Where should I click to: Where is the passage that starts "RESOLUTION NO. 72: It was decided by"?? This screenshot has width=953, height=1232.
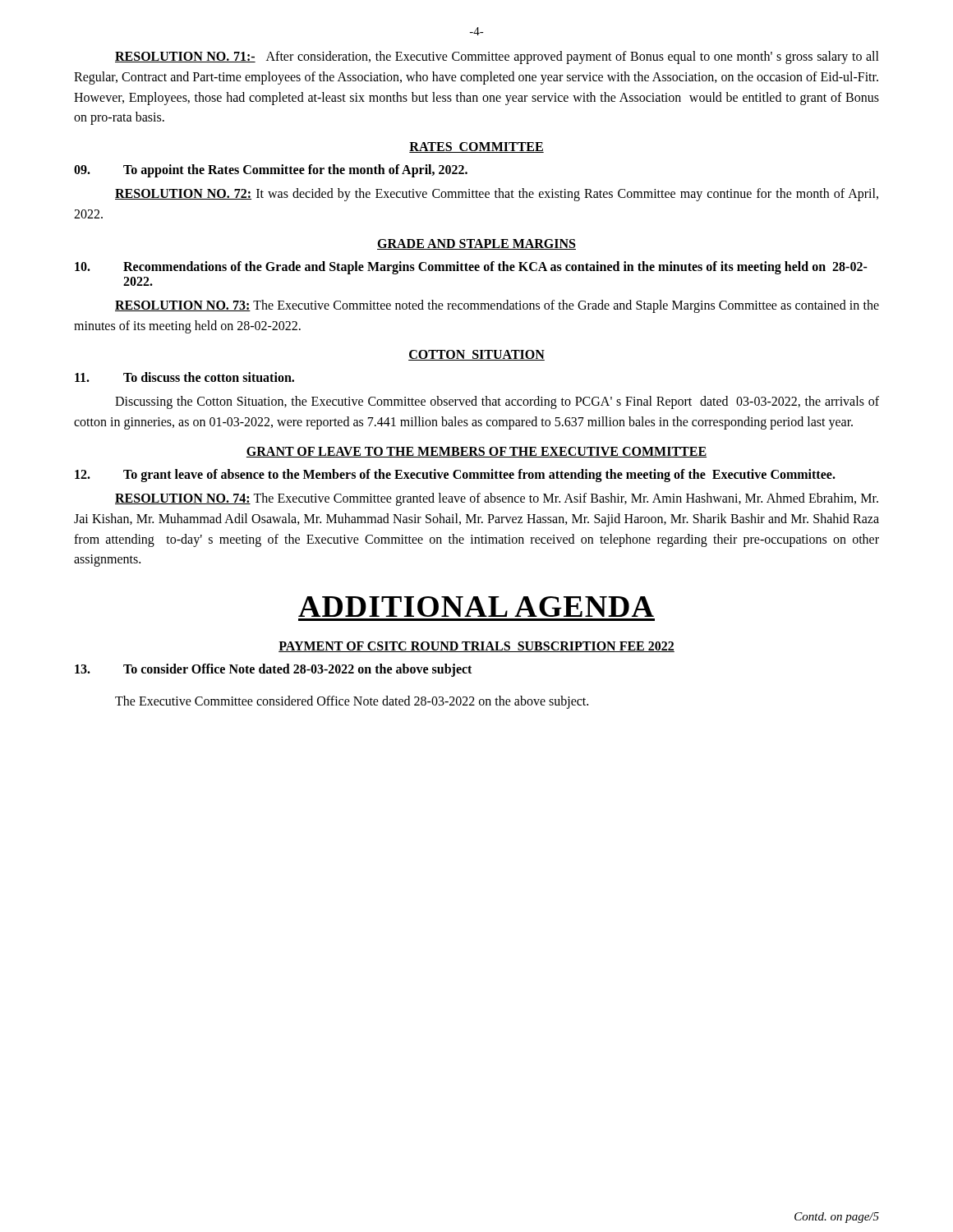tap(476, 205)
